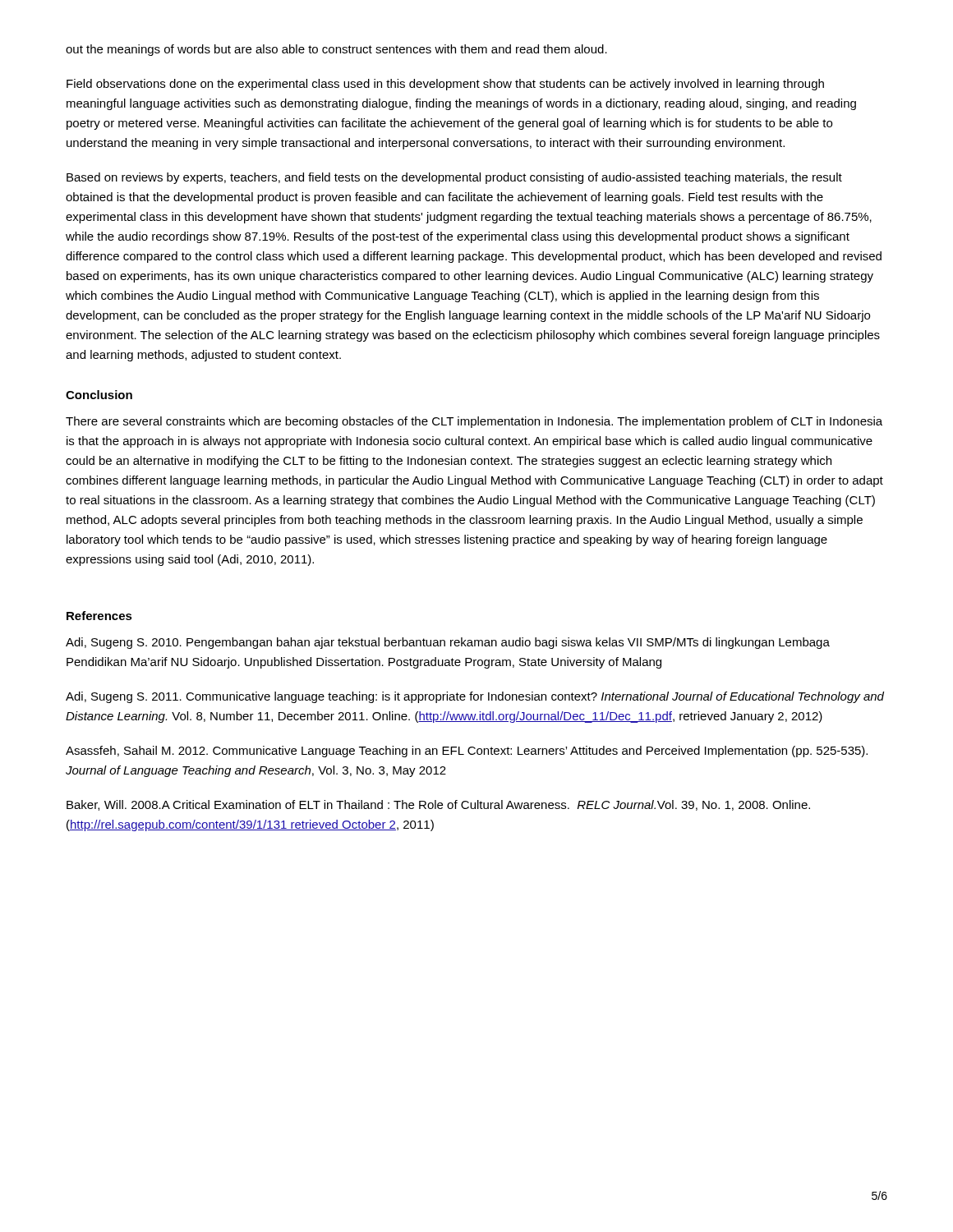This screenshot has width=953, height=1232.
Task: Click the passage that begins "Field observations done on the experimental class used"
Action: tap(461, 113)
